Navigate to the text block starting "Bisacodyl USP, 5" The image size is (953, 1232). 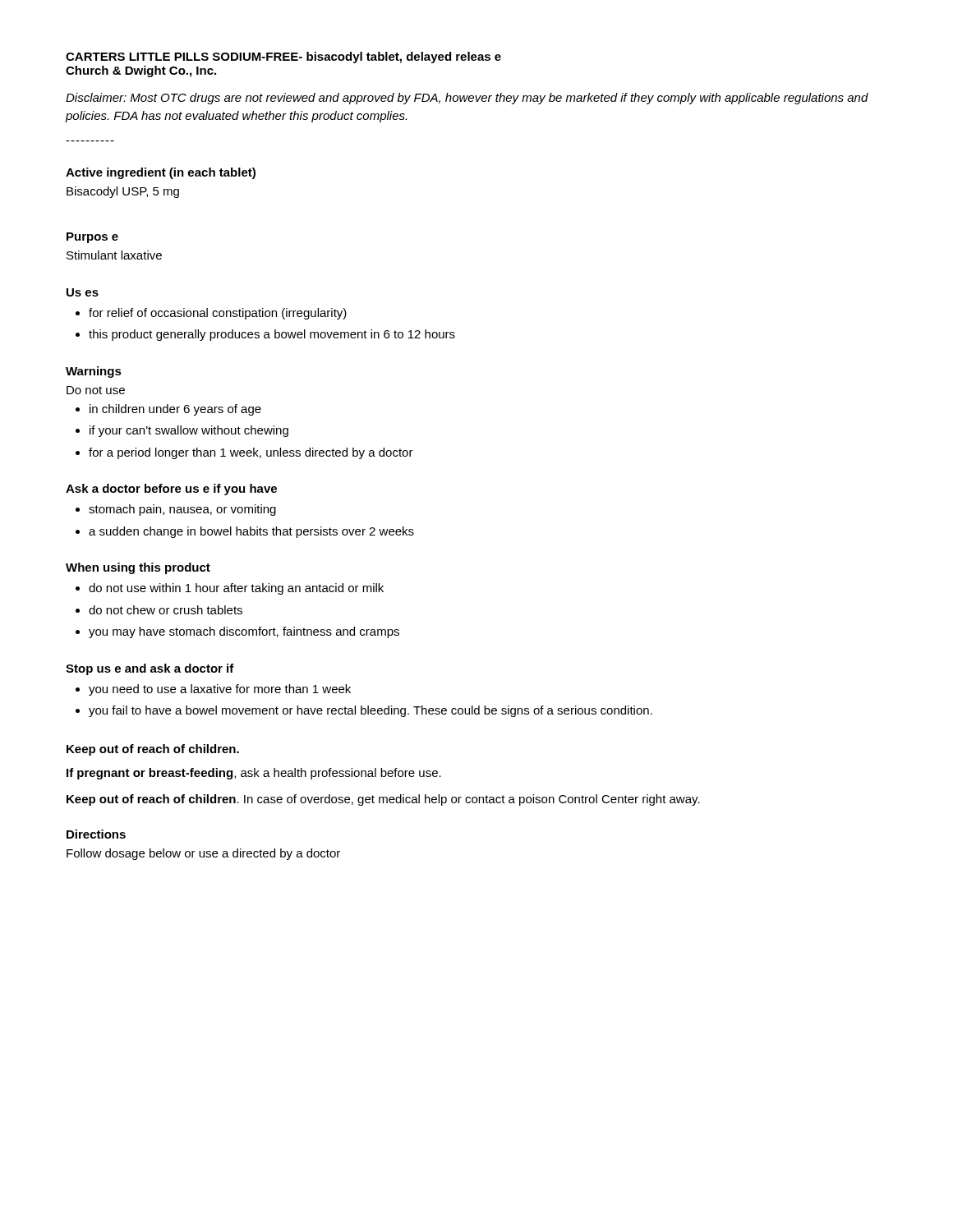click(x=123, y=192)
